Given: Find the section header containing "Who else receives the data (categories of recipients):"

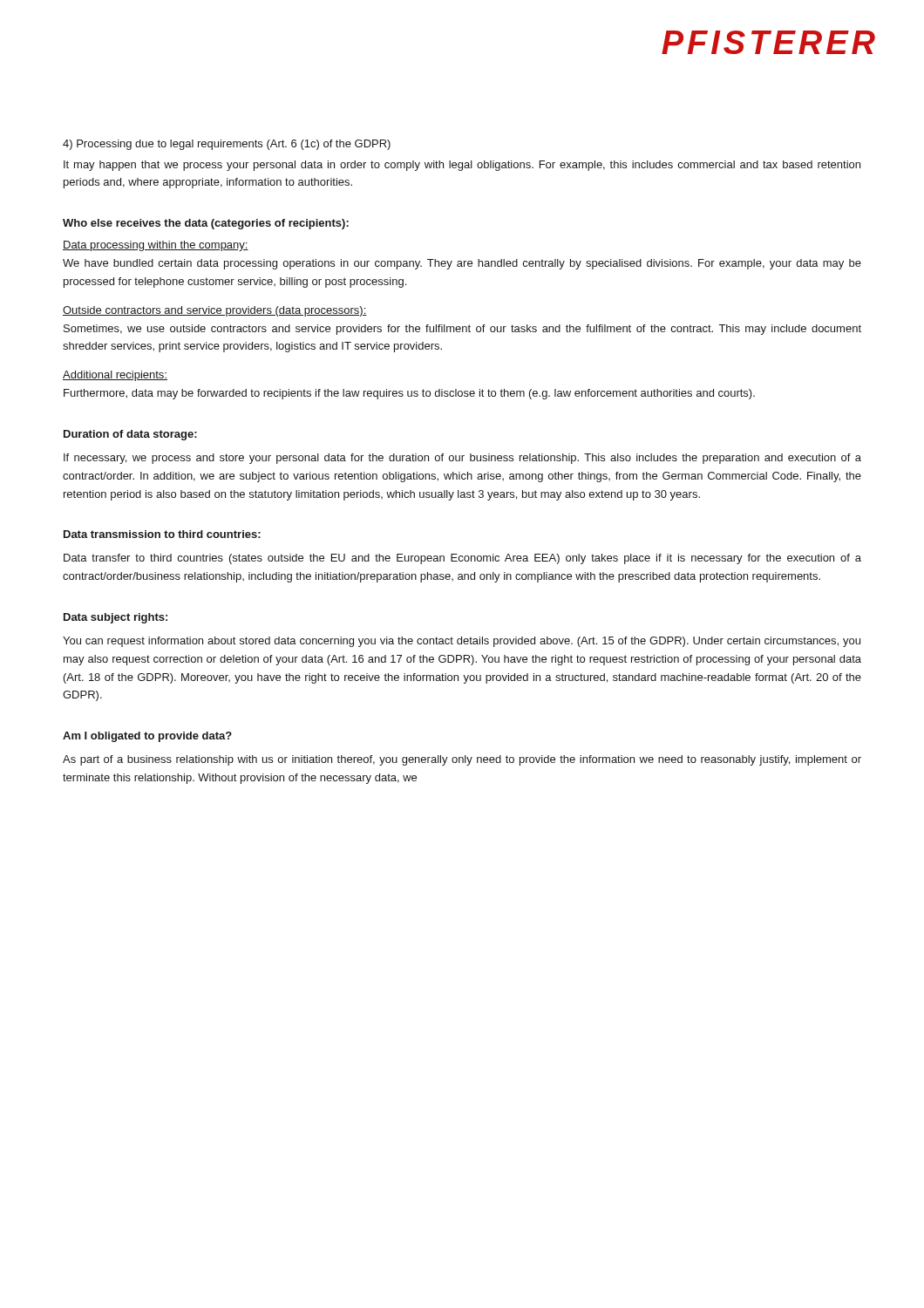Looking at the screenshot, I should tap(206, 223).
